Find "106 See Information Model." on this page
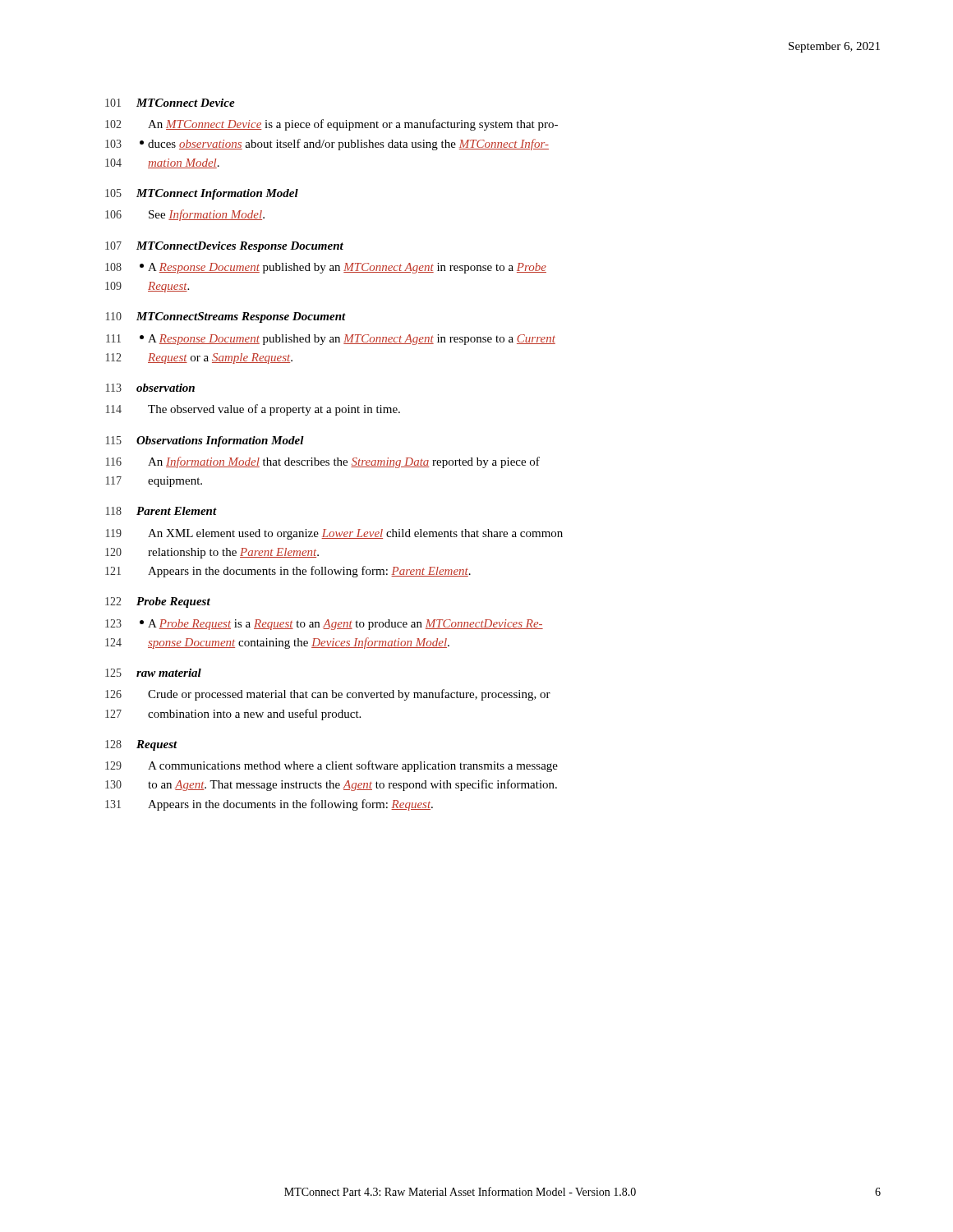Viewport: 953px width, 1232px height. click(x=185, y=215)
